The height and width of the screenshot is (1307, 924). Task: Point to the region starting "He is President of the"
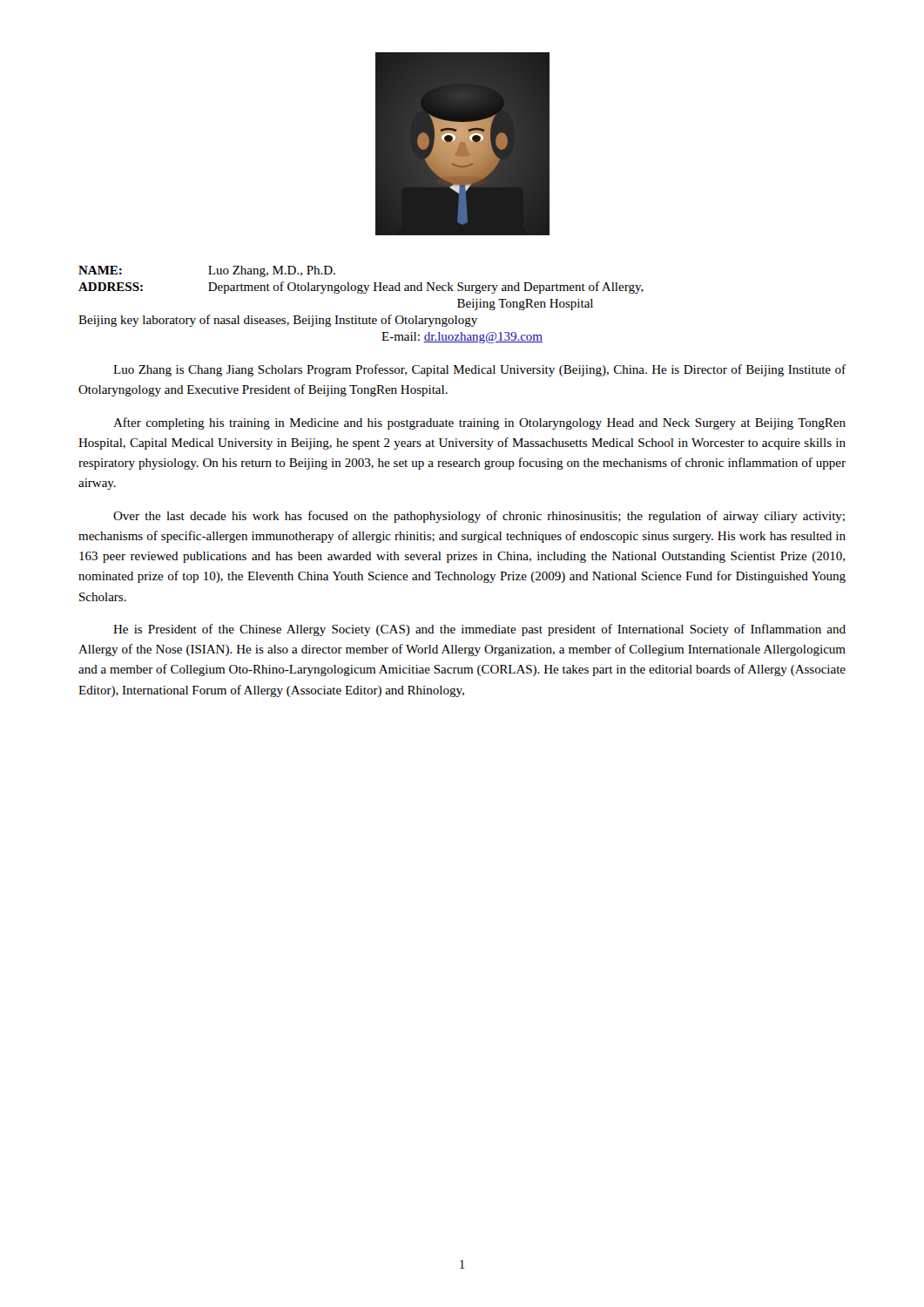pos(462,659)
